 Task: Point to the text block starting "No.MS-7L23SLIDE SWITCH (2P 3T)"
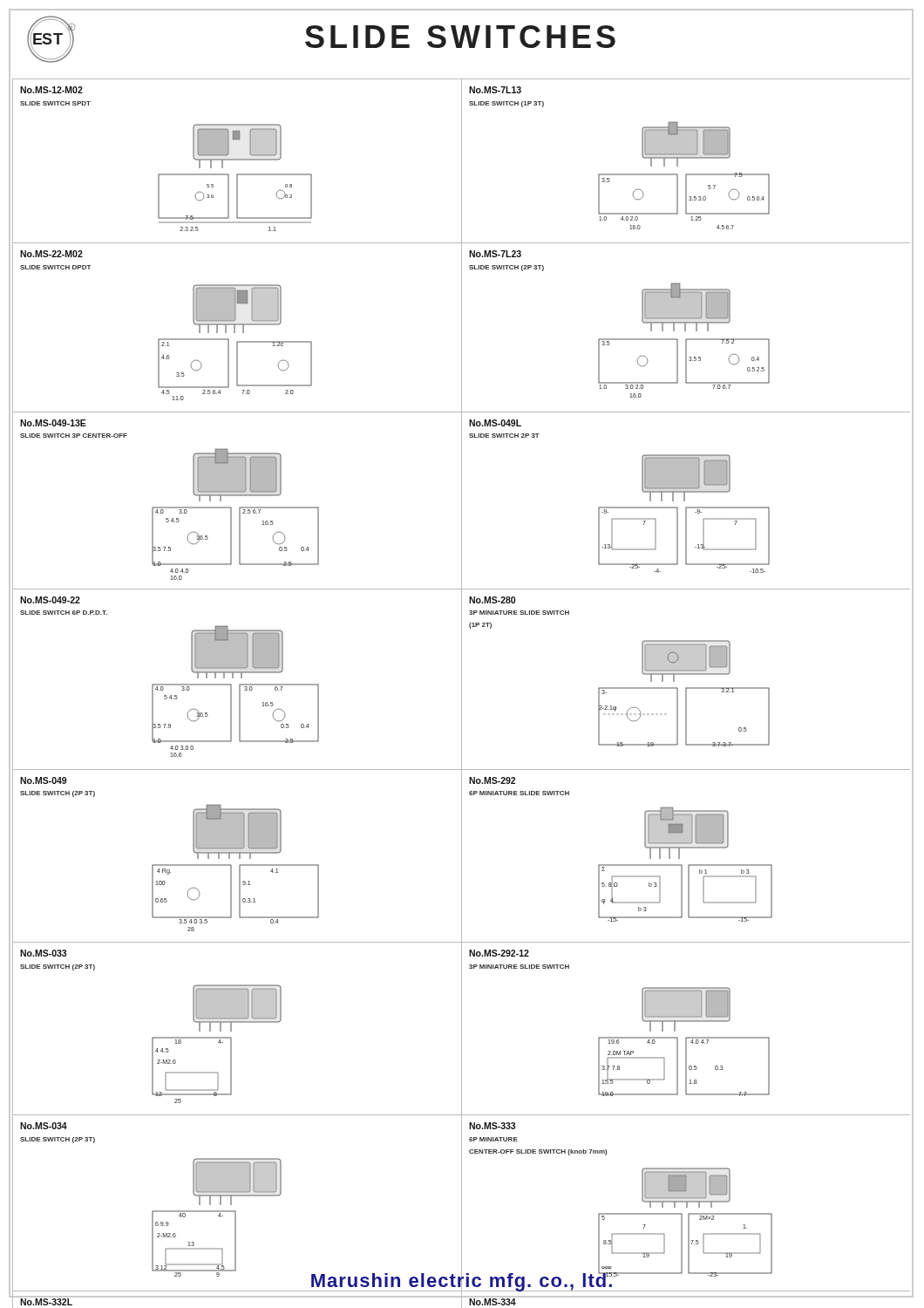pos(506,260)
